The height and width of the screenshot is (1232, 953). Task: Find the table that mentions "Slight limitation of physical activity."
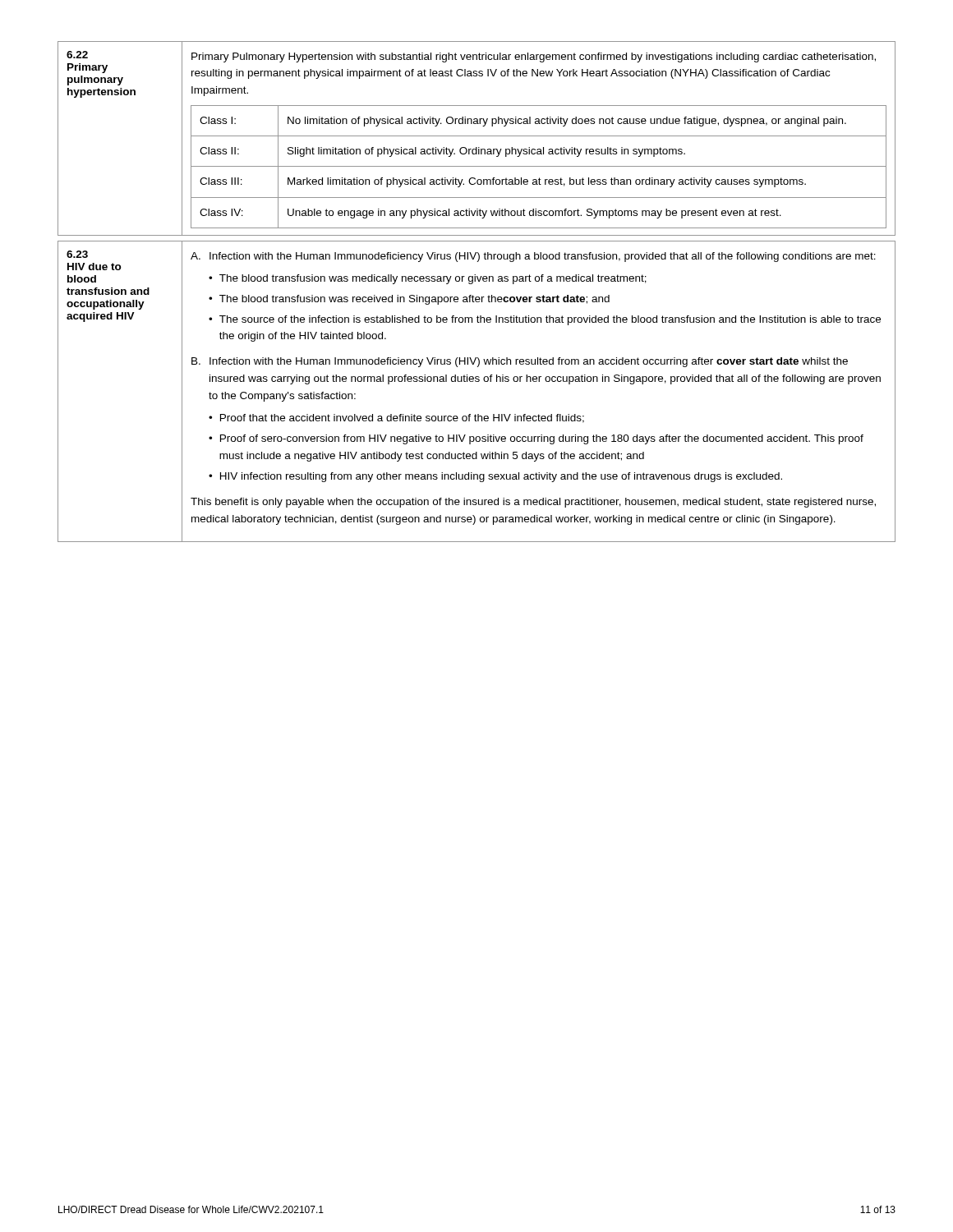click(476, 138)
